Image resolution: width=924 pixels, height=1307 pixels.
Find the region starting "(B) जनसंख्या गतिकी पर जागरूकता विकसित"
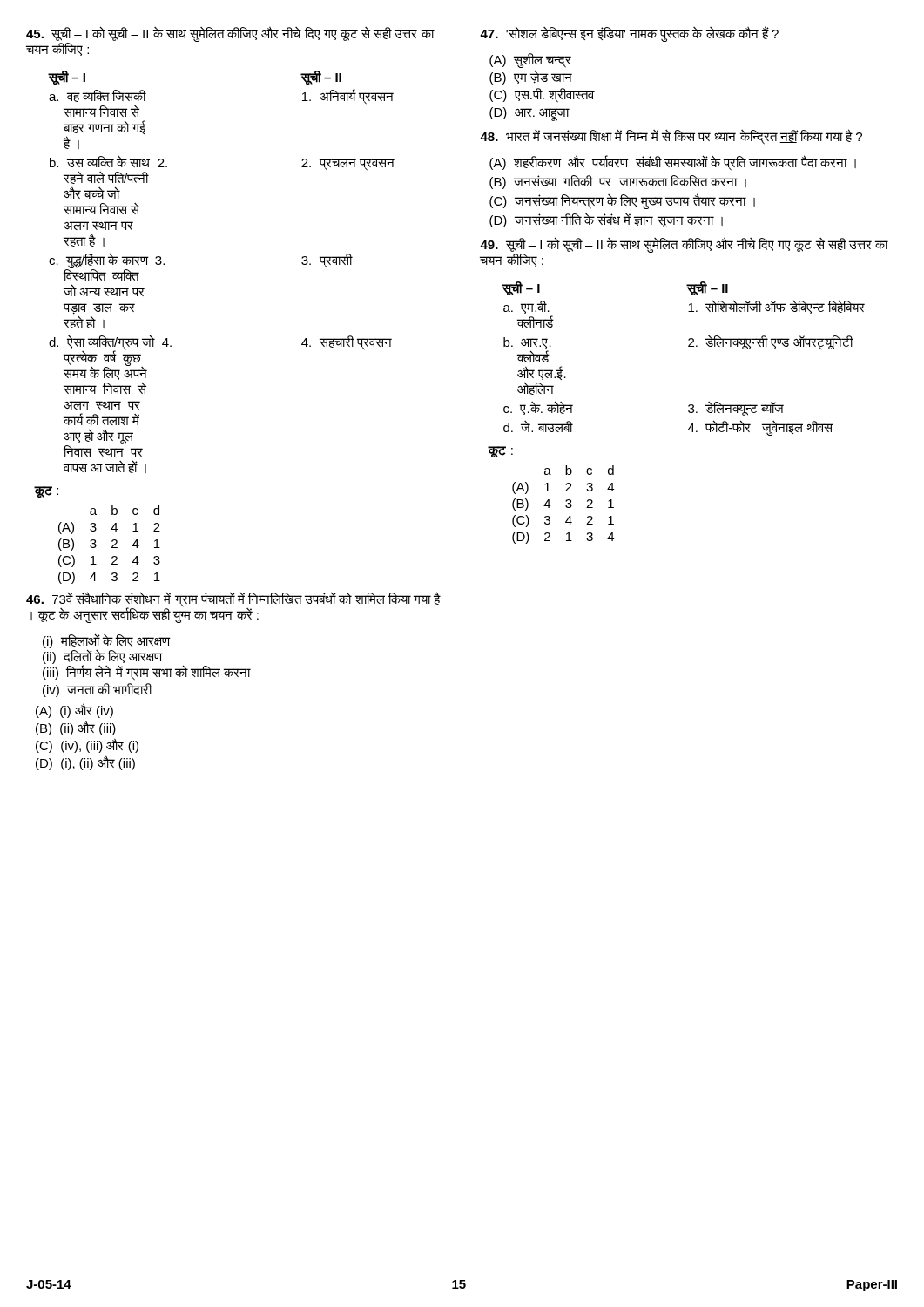tap(619, 182)
